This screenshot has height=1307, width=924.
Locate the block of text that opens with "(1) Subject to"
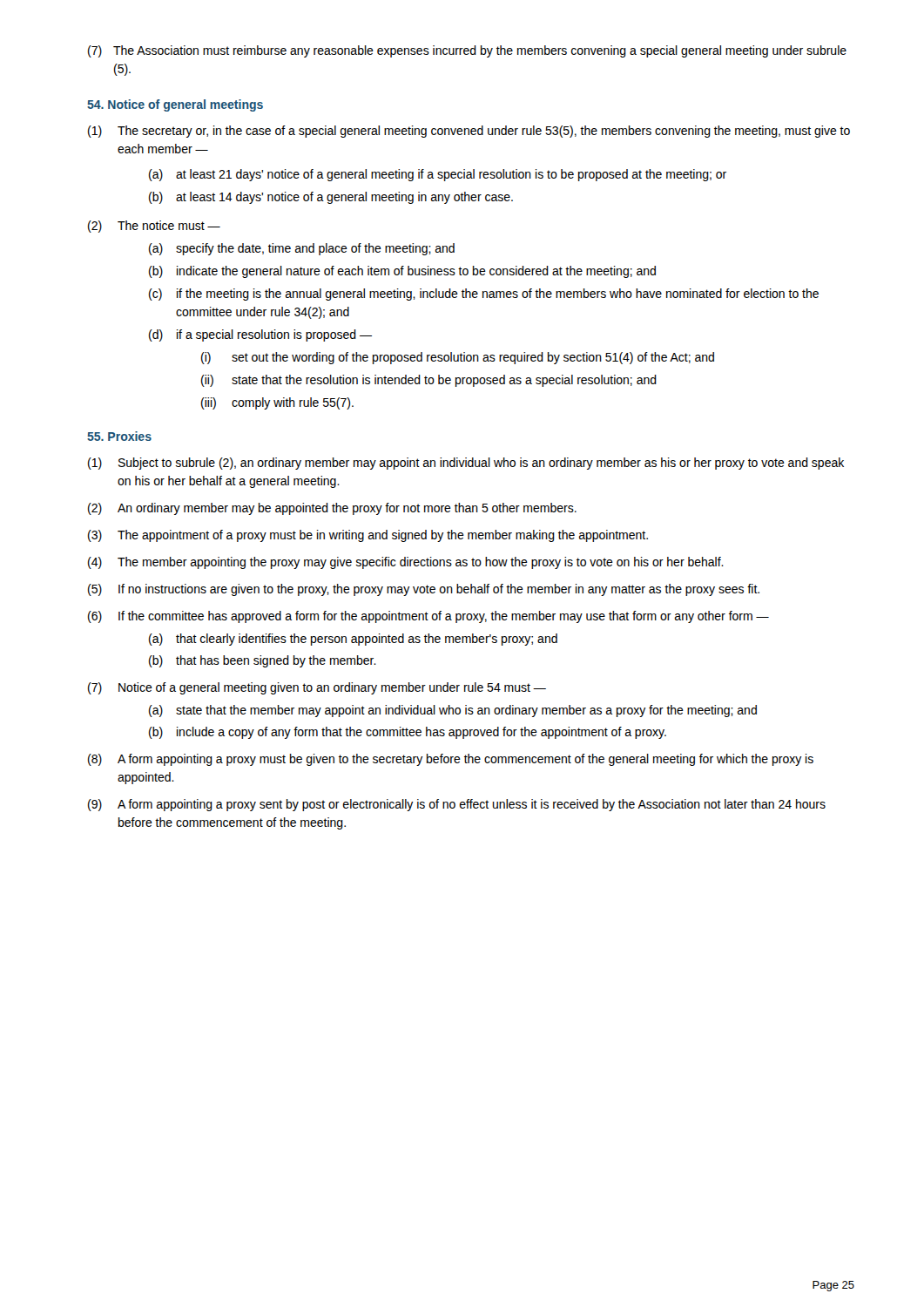pos(471,472)
